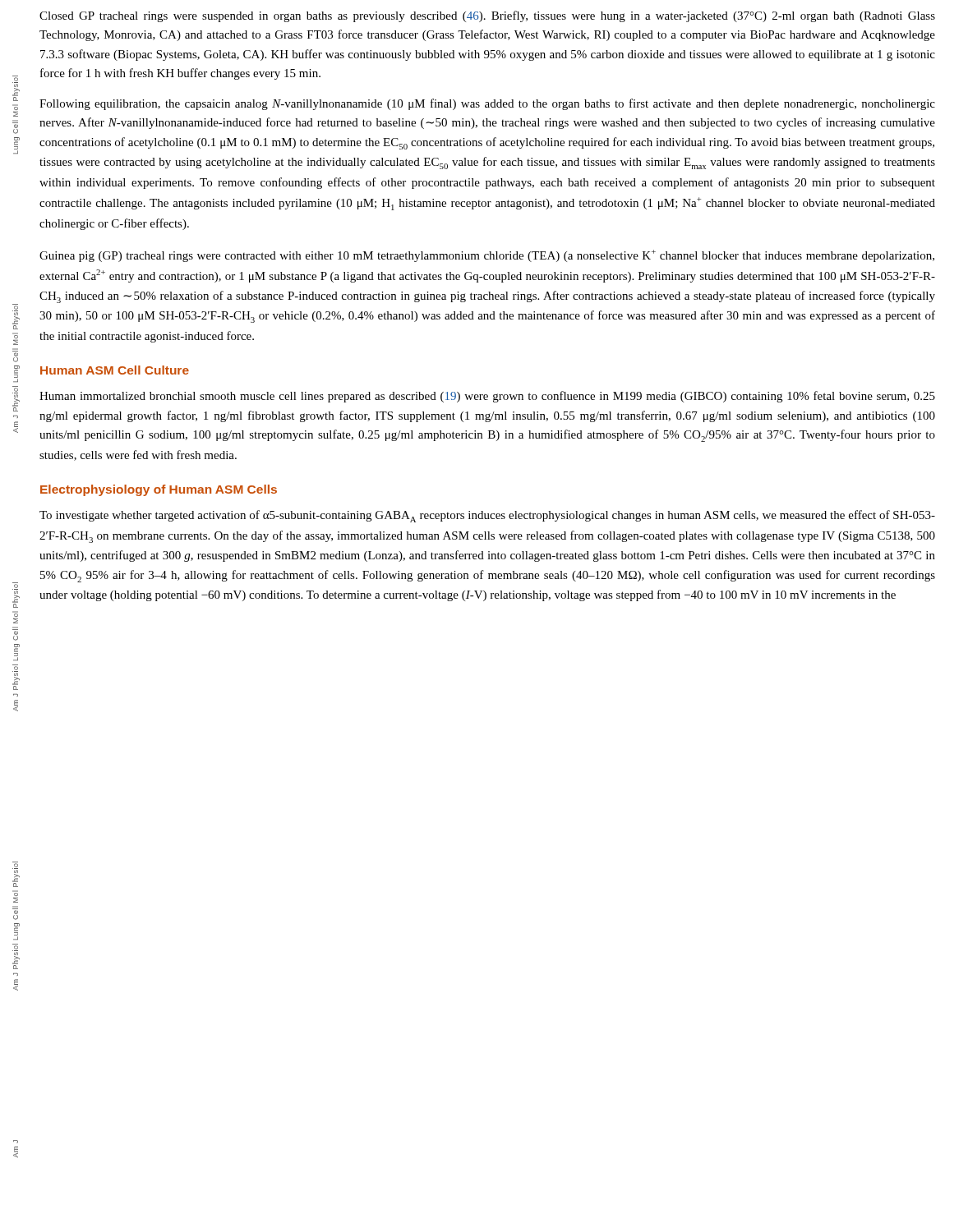The width and height of the screenshot is (968, 1232).
Task: Select the section header with the text "Human ASM Cell Culture"
Action: 115,370
